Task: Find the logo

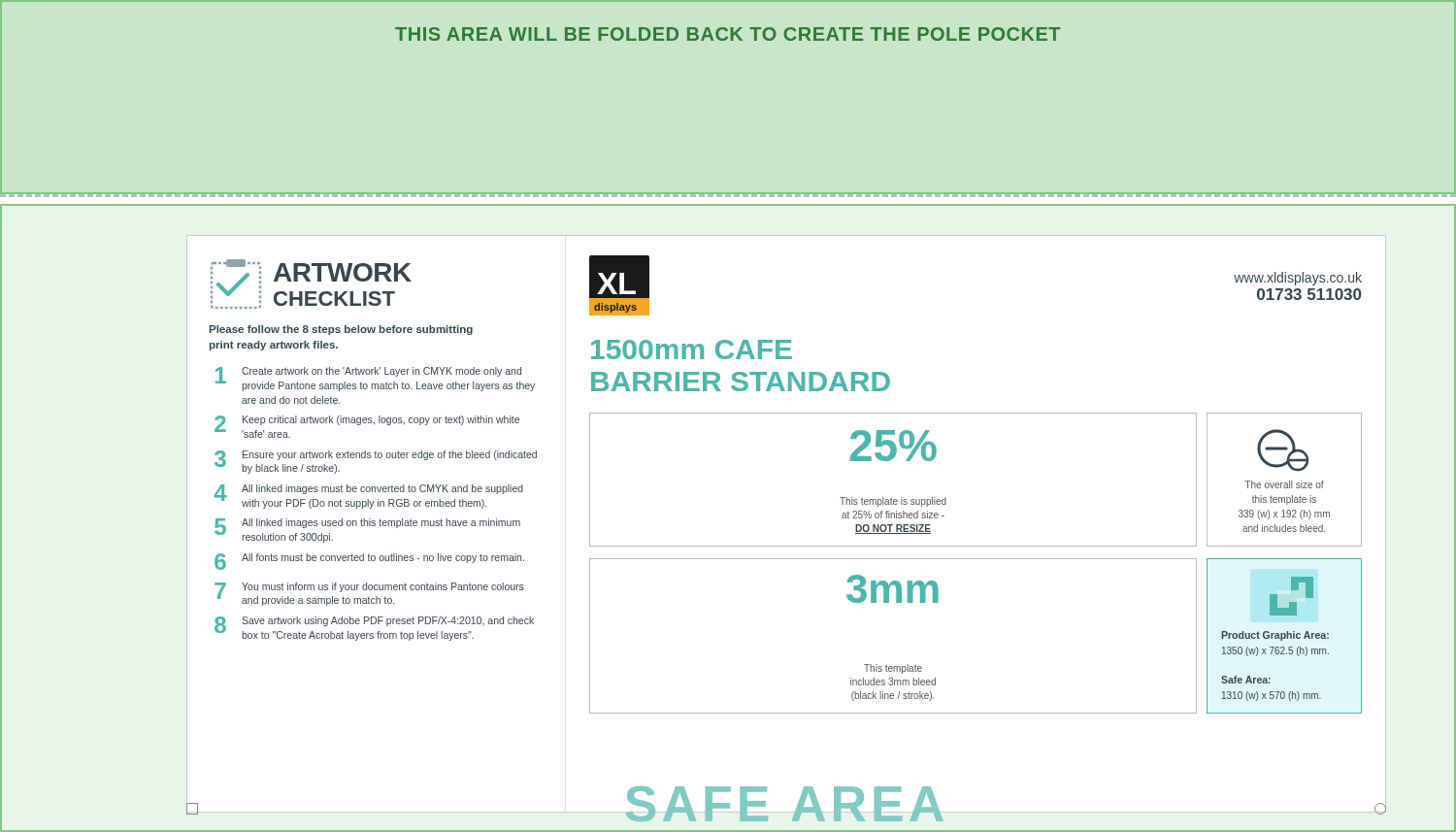Action: pos(633,287)
